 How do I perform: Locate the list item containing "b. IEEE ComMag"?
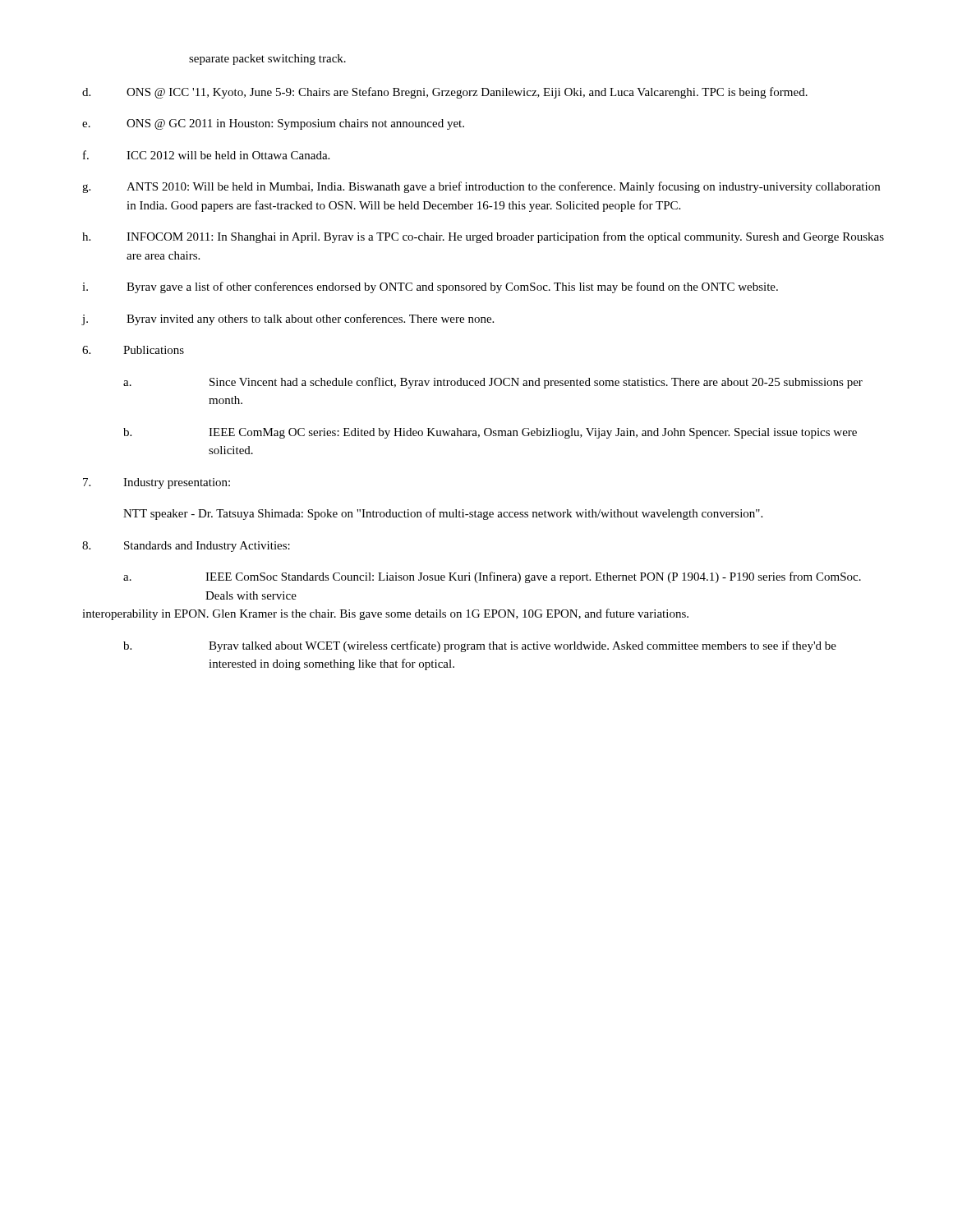pos(485,441)
